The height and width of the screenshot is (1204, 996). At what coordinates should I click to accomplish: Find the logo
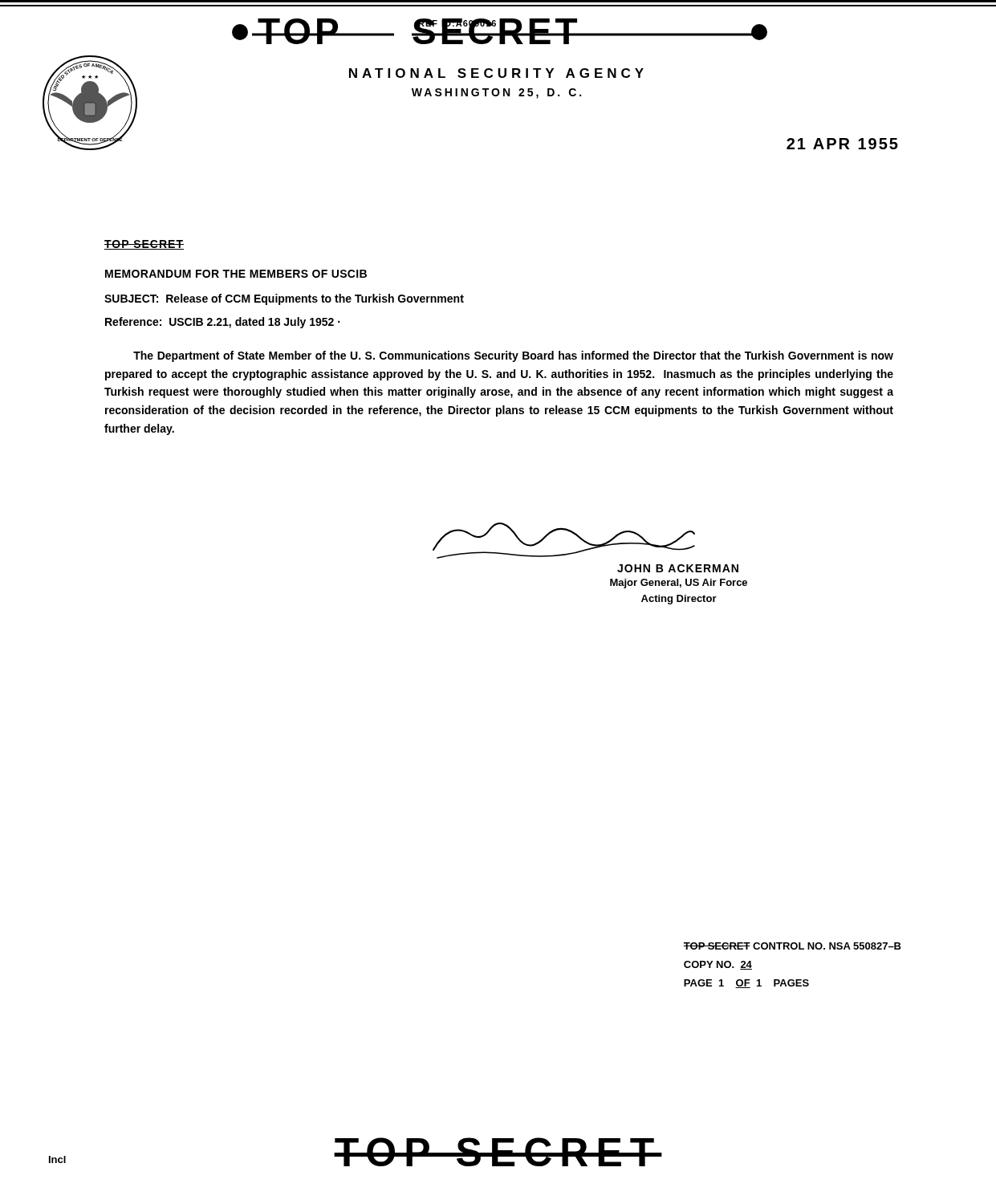[x=90, y=103]
